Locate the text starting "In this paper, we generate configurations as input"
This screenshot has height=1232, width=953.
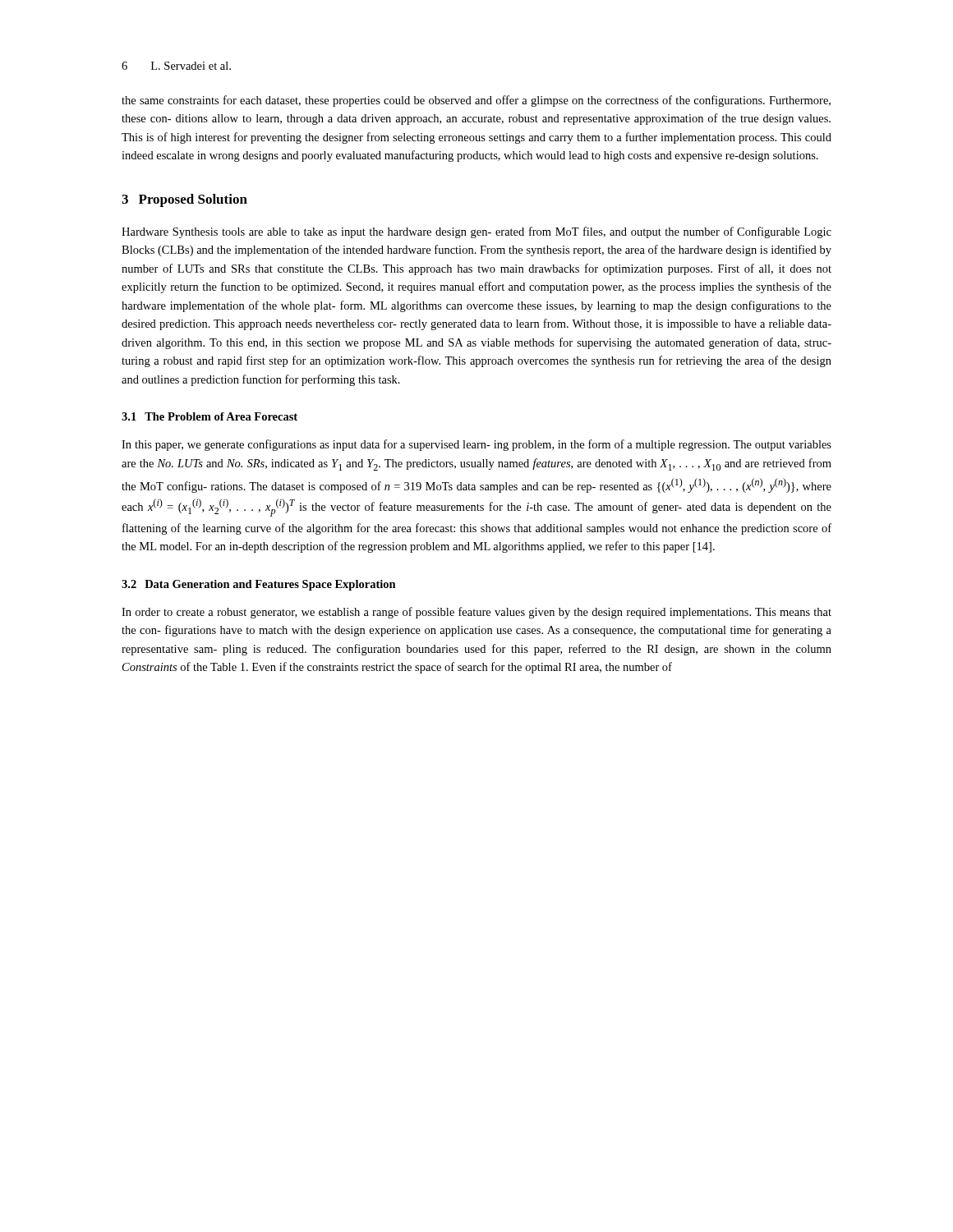tap(476, 496)
